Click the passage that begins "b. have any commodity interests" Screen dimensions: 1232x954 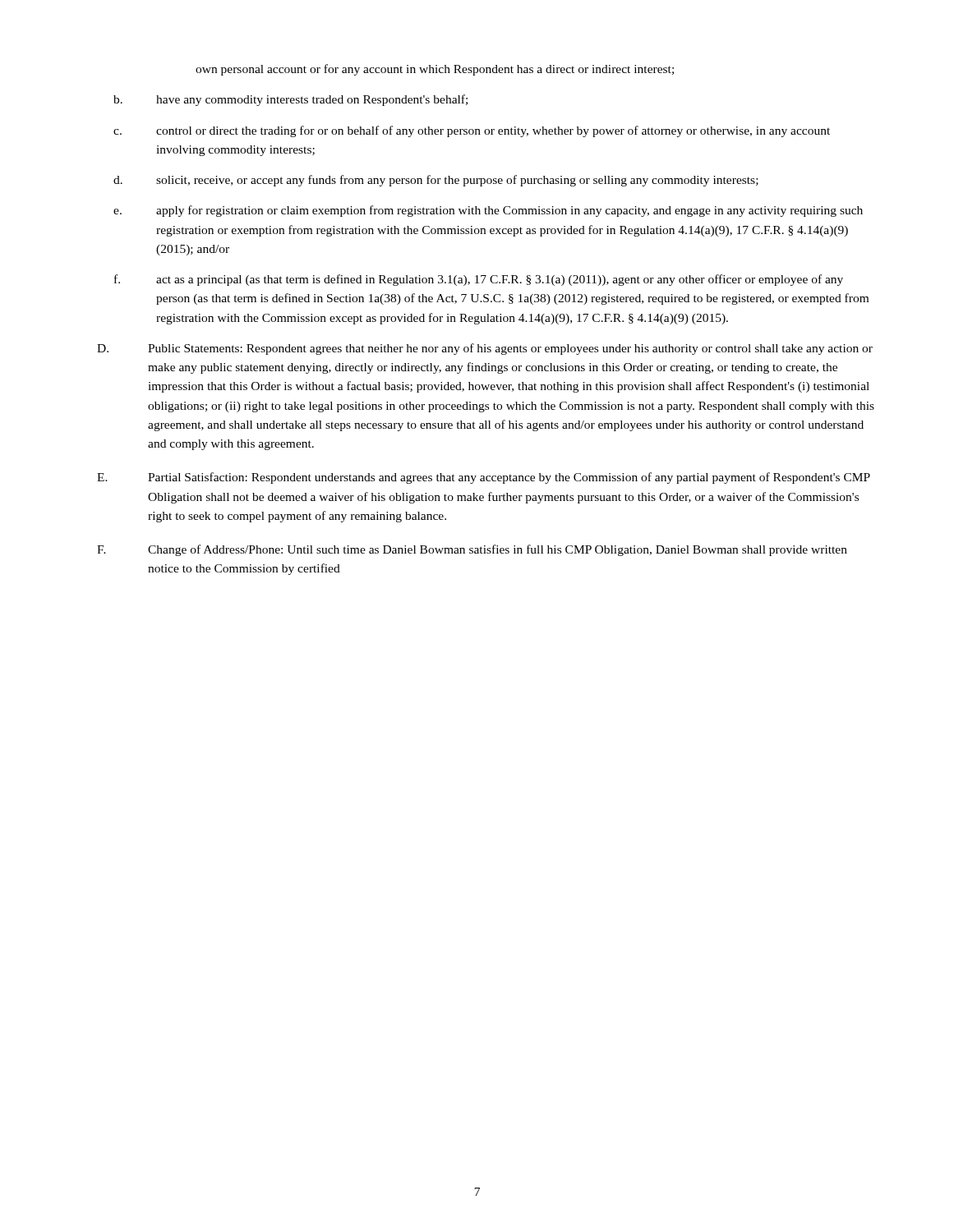(x=290, y=100)
